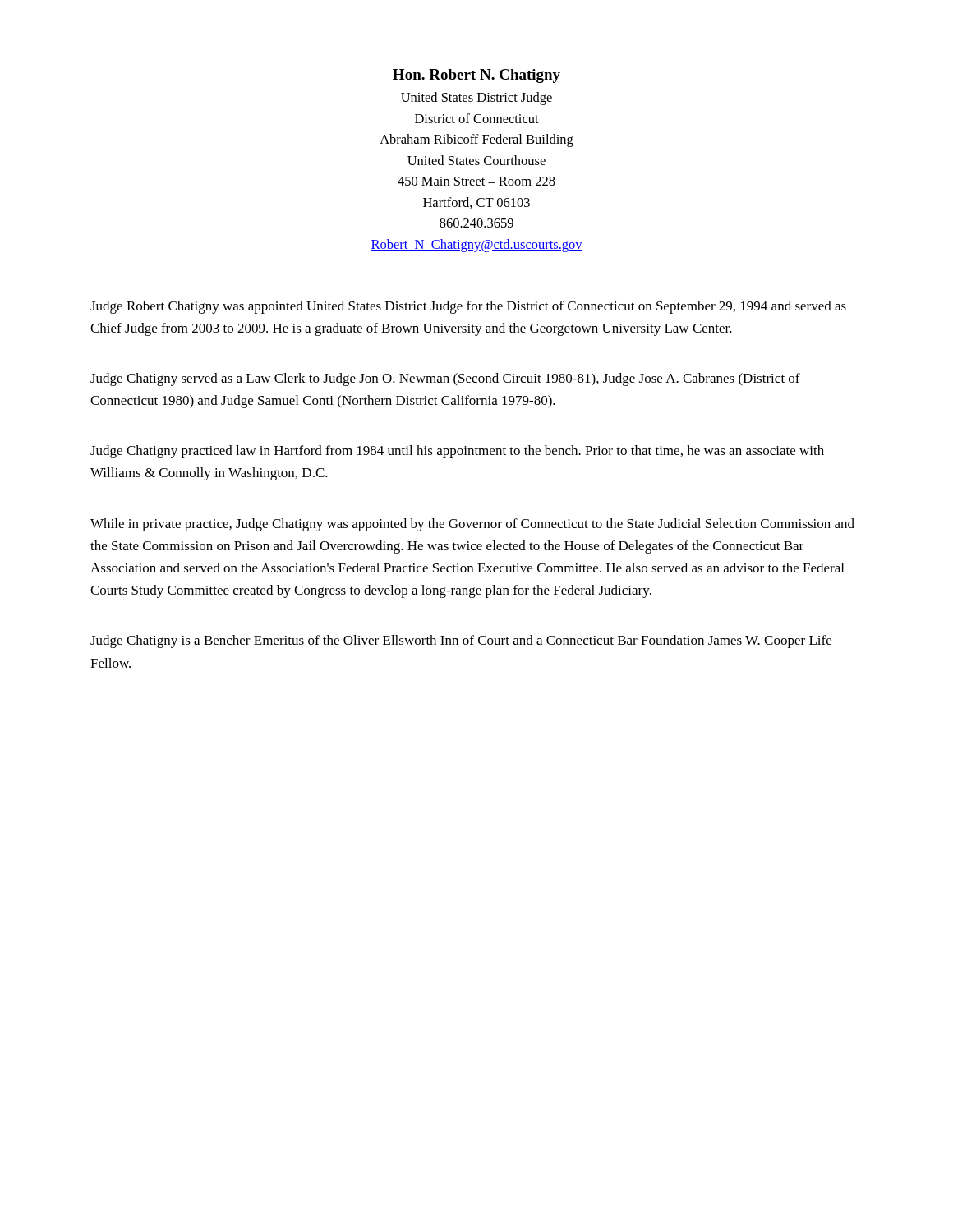953x1232 pixels.
Task: Locate the text block containing "While in private practice,"
Action: coord(472,557)
